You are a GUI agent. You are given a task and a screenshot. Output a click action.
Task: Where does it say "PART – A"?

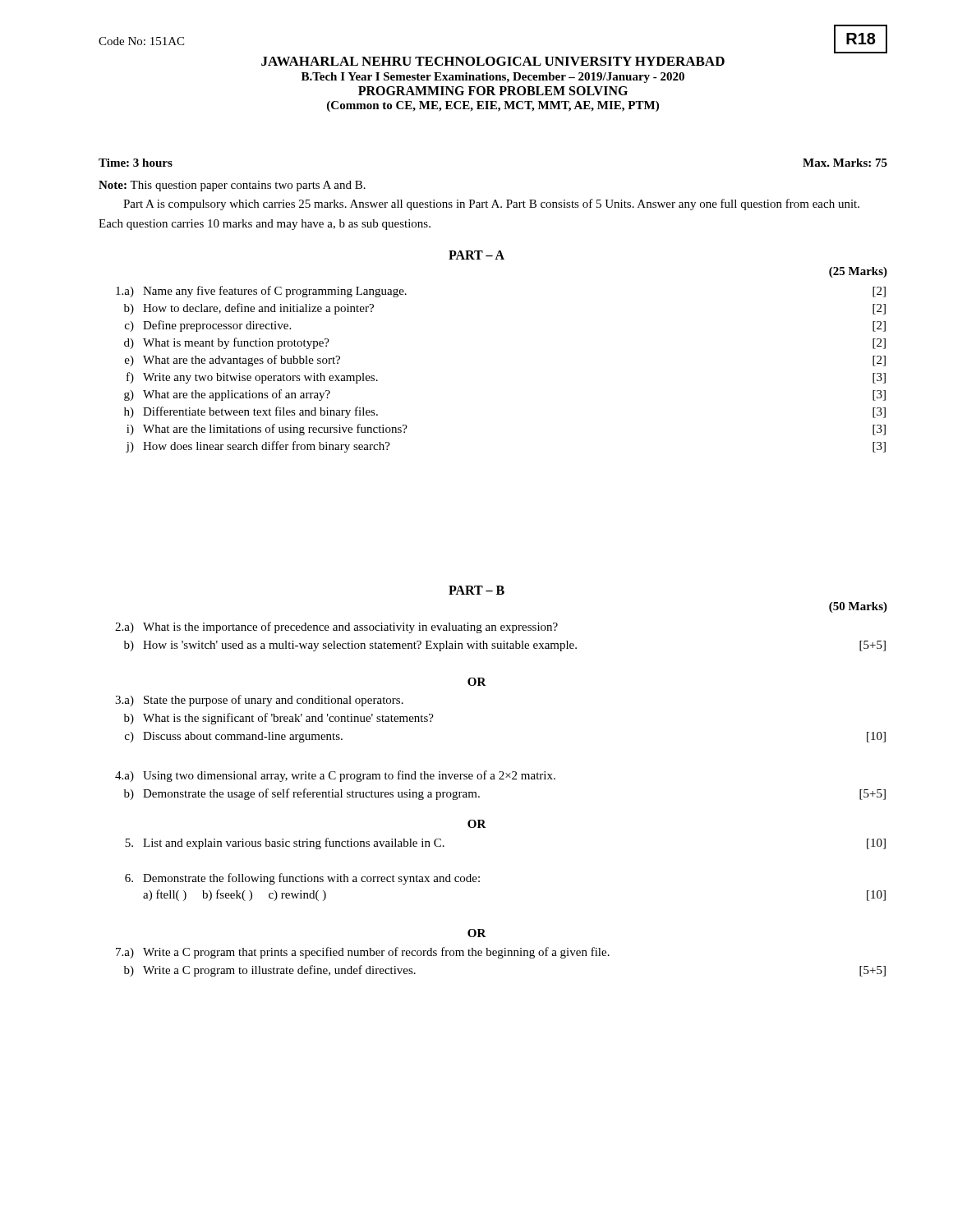[x=476, y=255]
